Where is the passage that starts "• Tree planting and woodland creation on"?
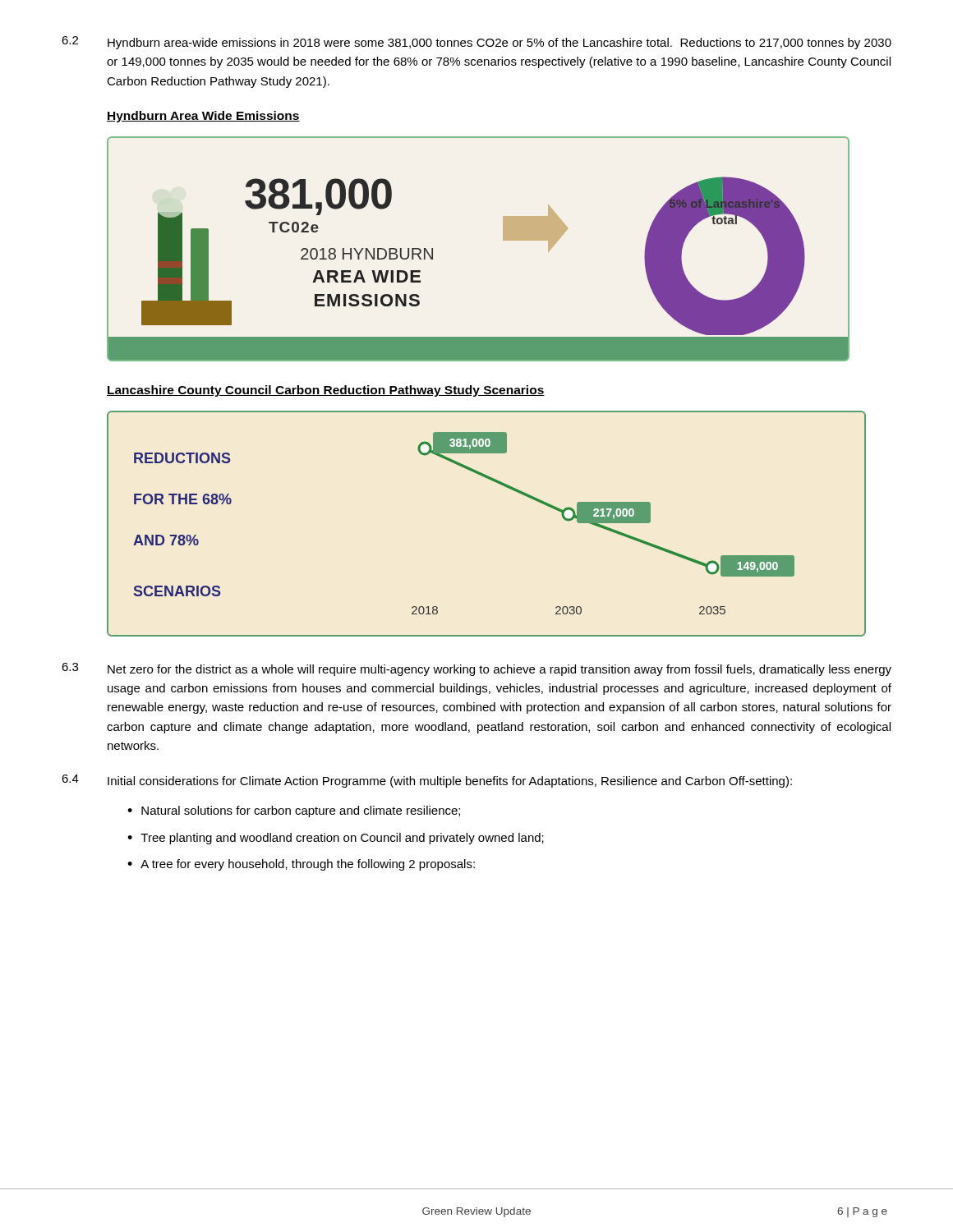Image resolution: width=953 pixels, height=1232 pixels. click(x=336, y=838)
